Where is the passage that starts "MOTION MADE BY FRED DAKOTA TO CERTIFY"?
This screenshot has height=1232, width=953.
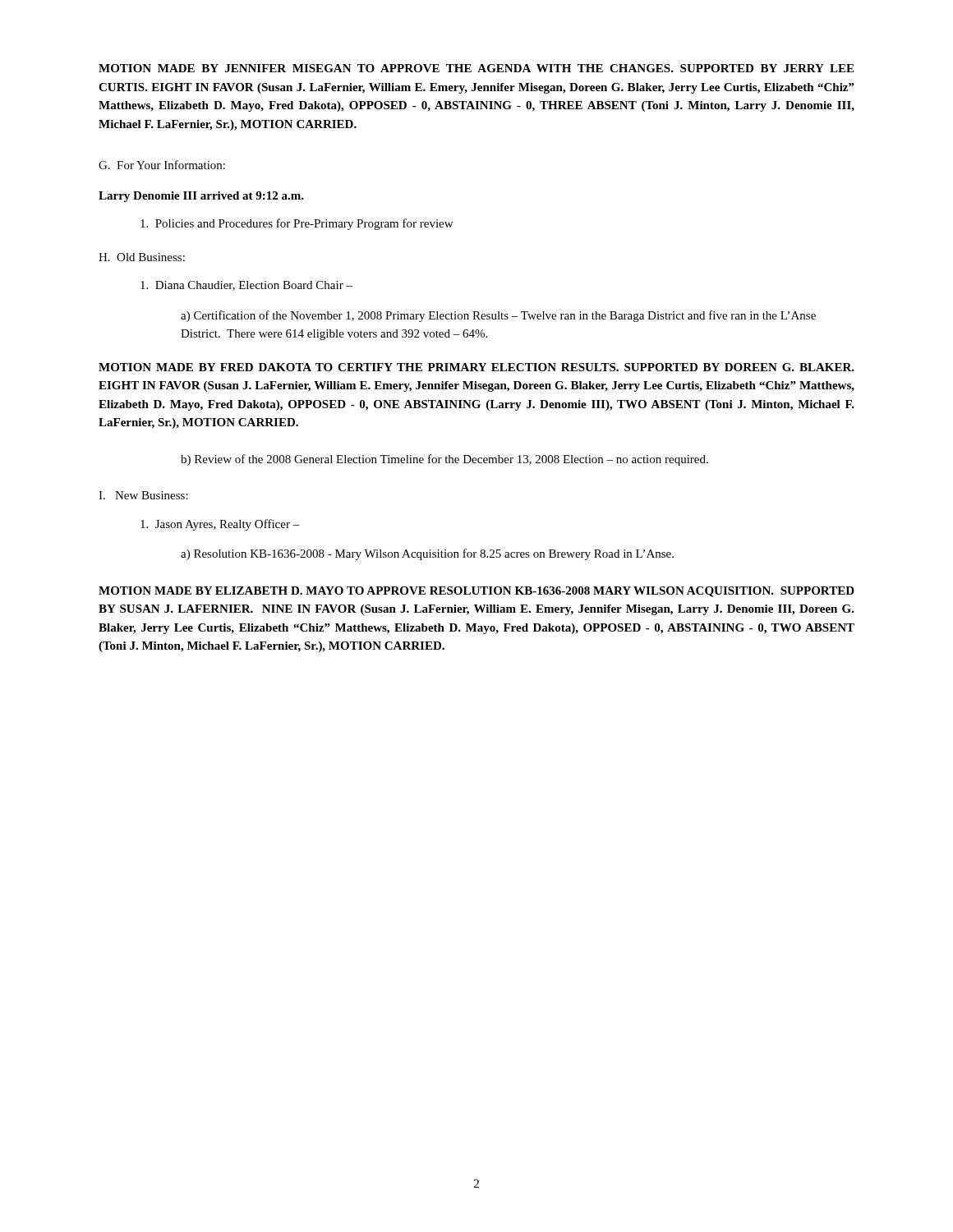(476, 394)
